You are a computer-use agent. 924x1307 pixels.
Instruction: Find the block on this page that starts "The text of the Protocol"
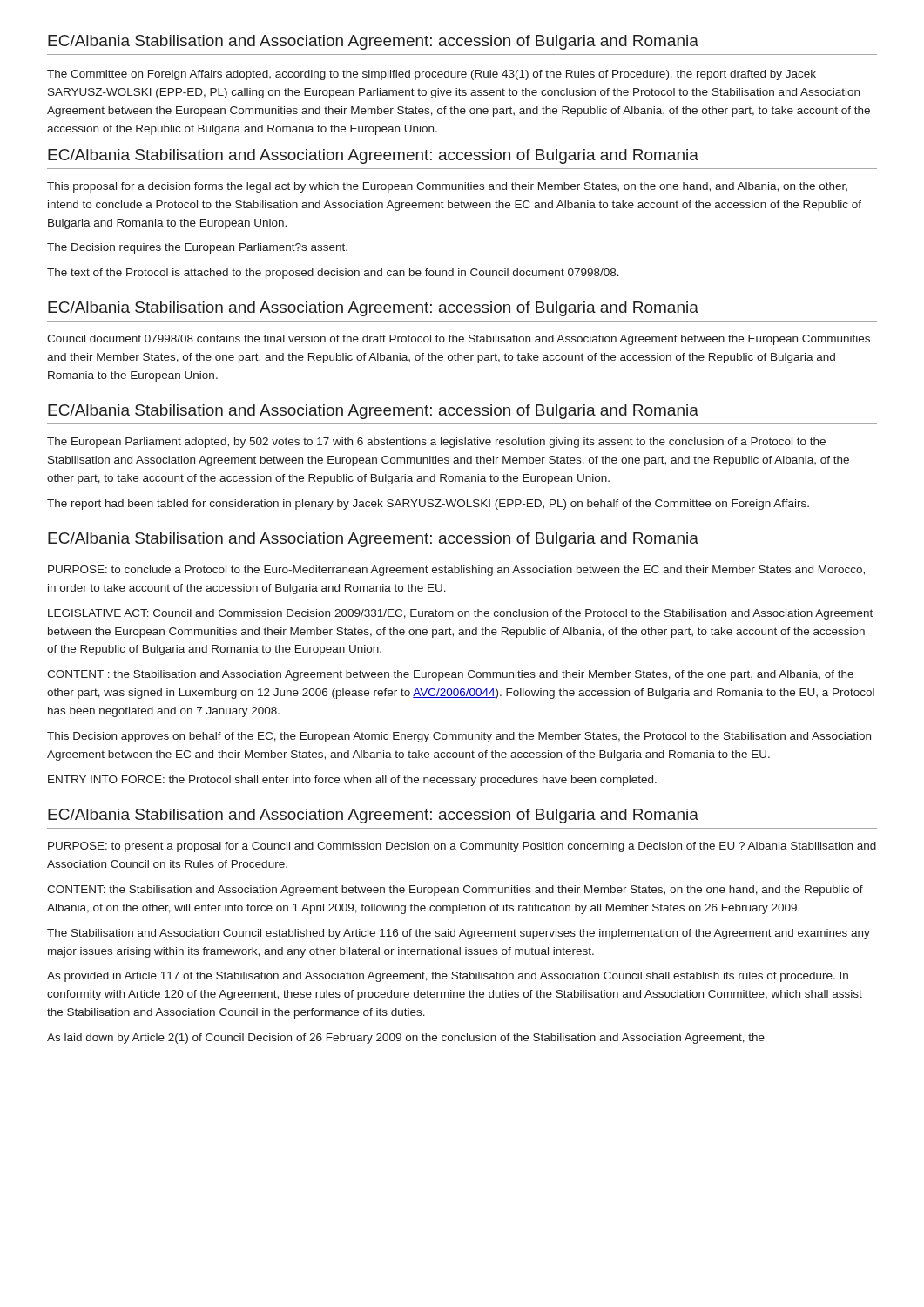[333, 273]
